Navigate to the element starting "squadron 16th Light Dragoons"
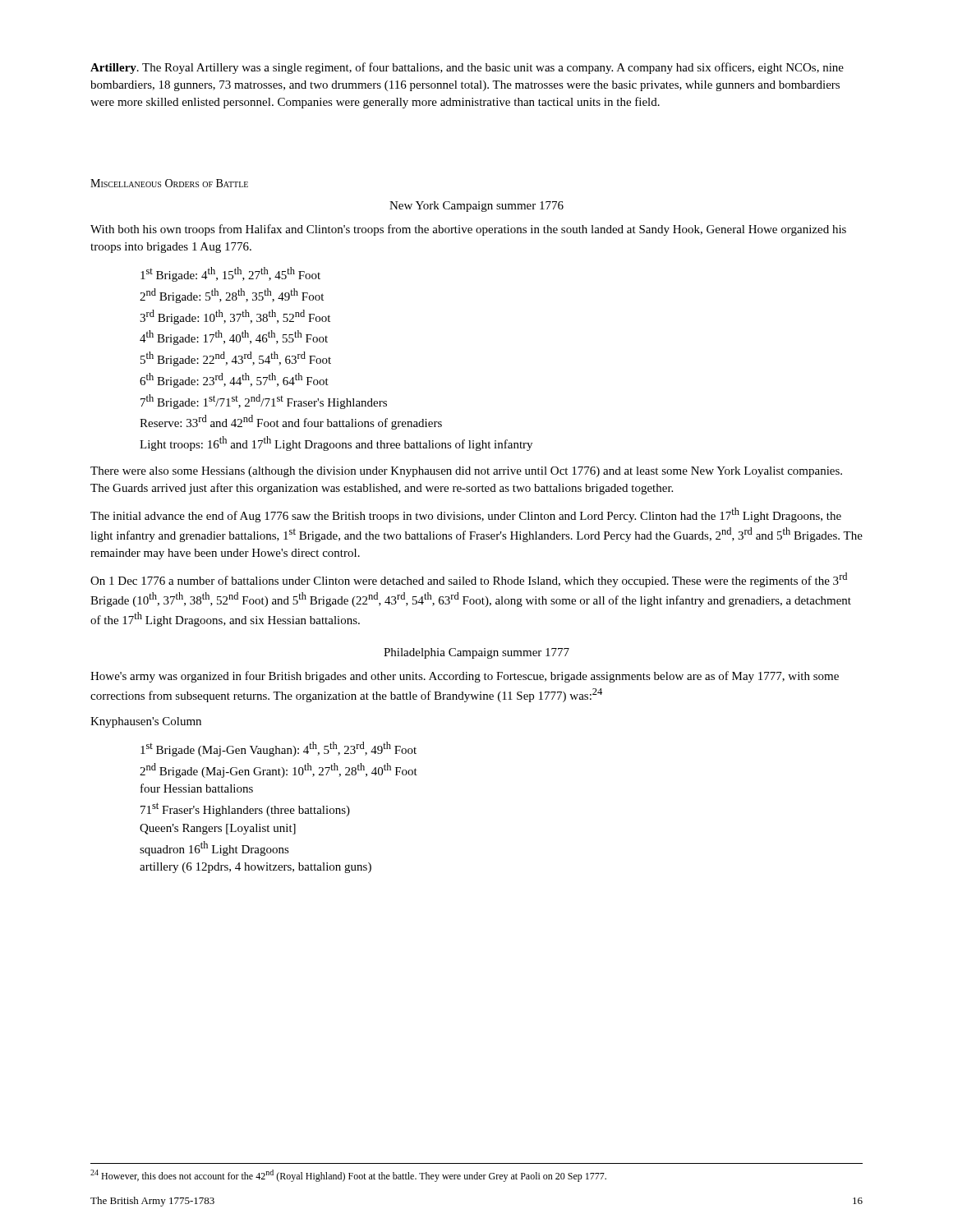Screen dimensions: 1232x953 pyautogui.click(x=214, y=848)
